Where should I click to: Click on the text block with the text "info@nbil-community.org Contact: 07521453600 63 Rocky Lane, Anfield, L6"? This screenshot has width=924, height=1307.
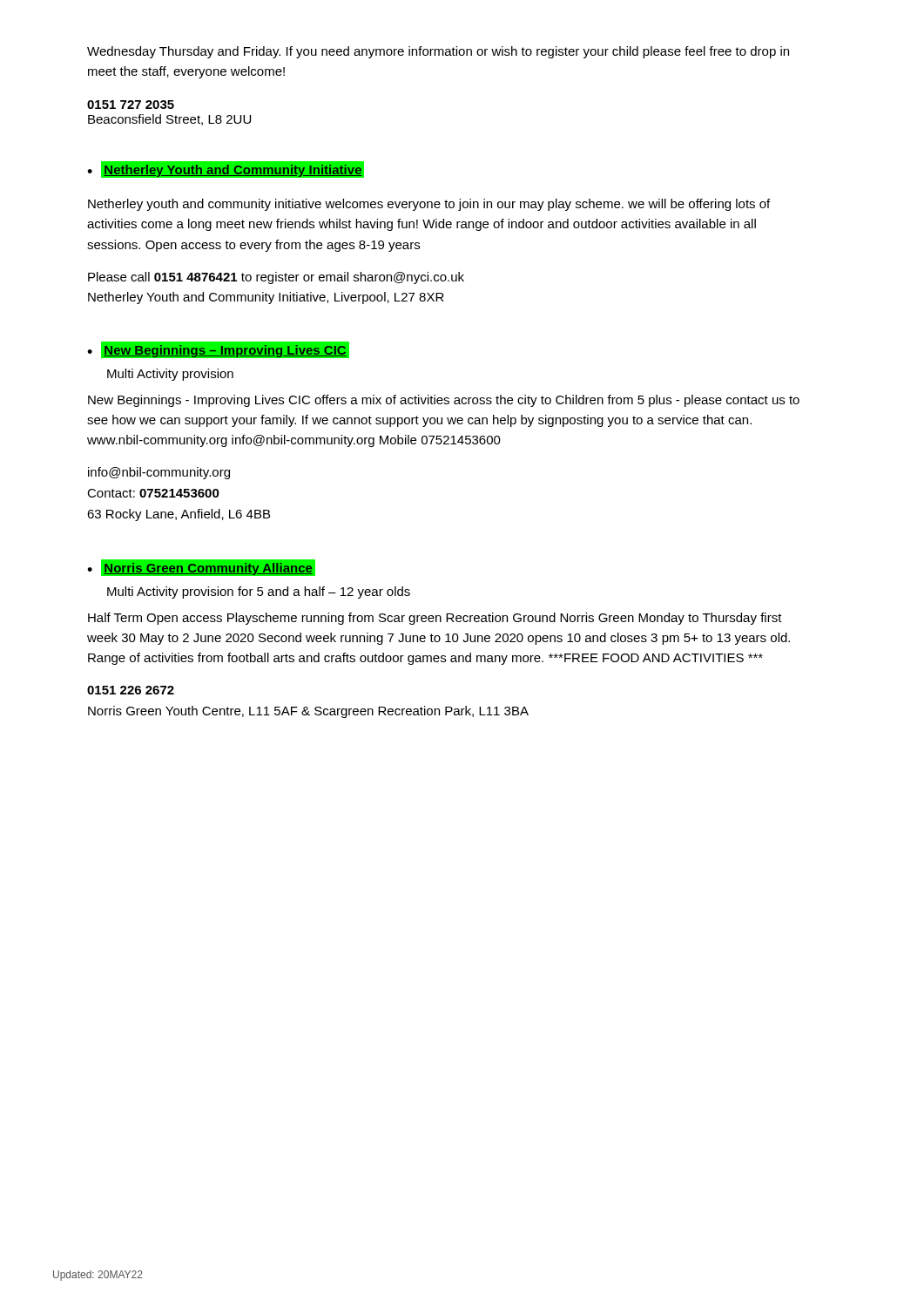coord(179,493)
